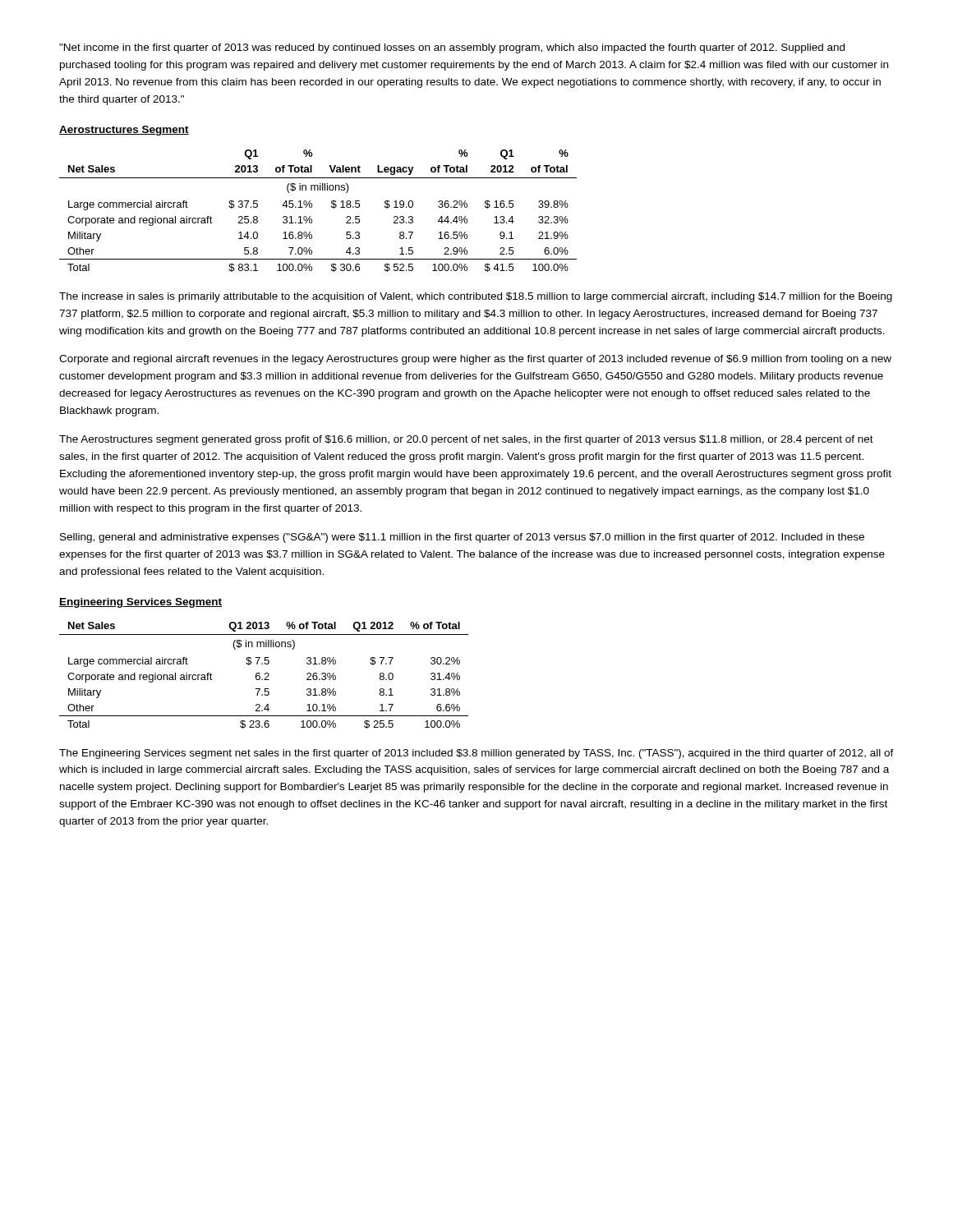953x1232 pixels.
Task: Find the text block that reads ""Net income in the first"
Action: point(474,73)
